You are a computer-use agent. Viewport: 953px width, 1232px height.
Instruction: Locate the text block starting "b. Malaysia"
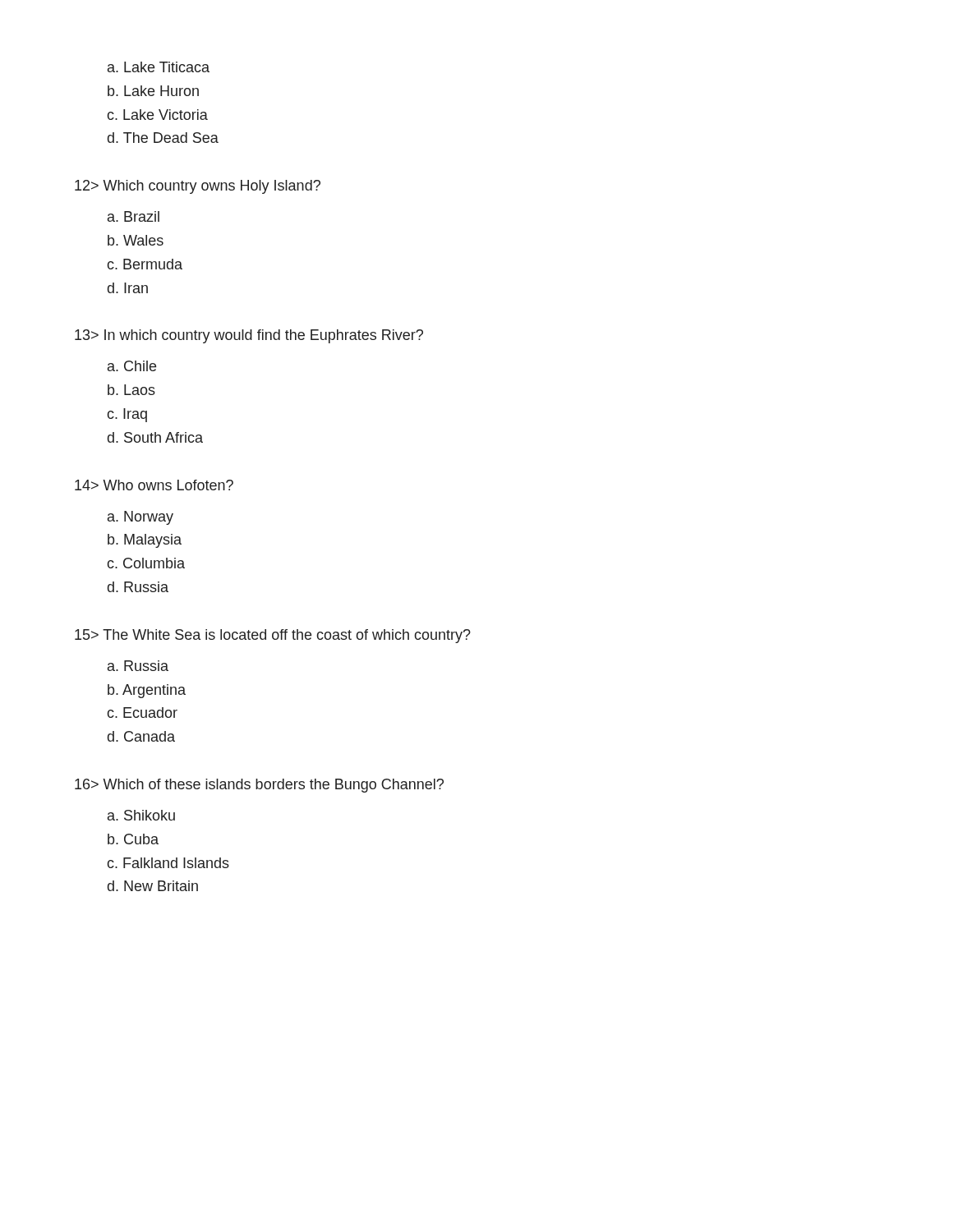point(144,540)
